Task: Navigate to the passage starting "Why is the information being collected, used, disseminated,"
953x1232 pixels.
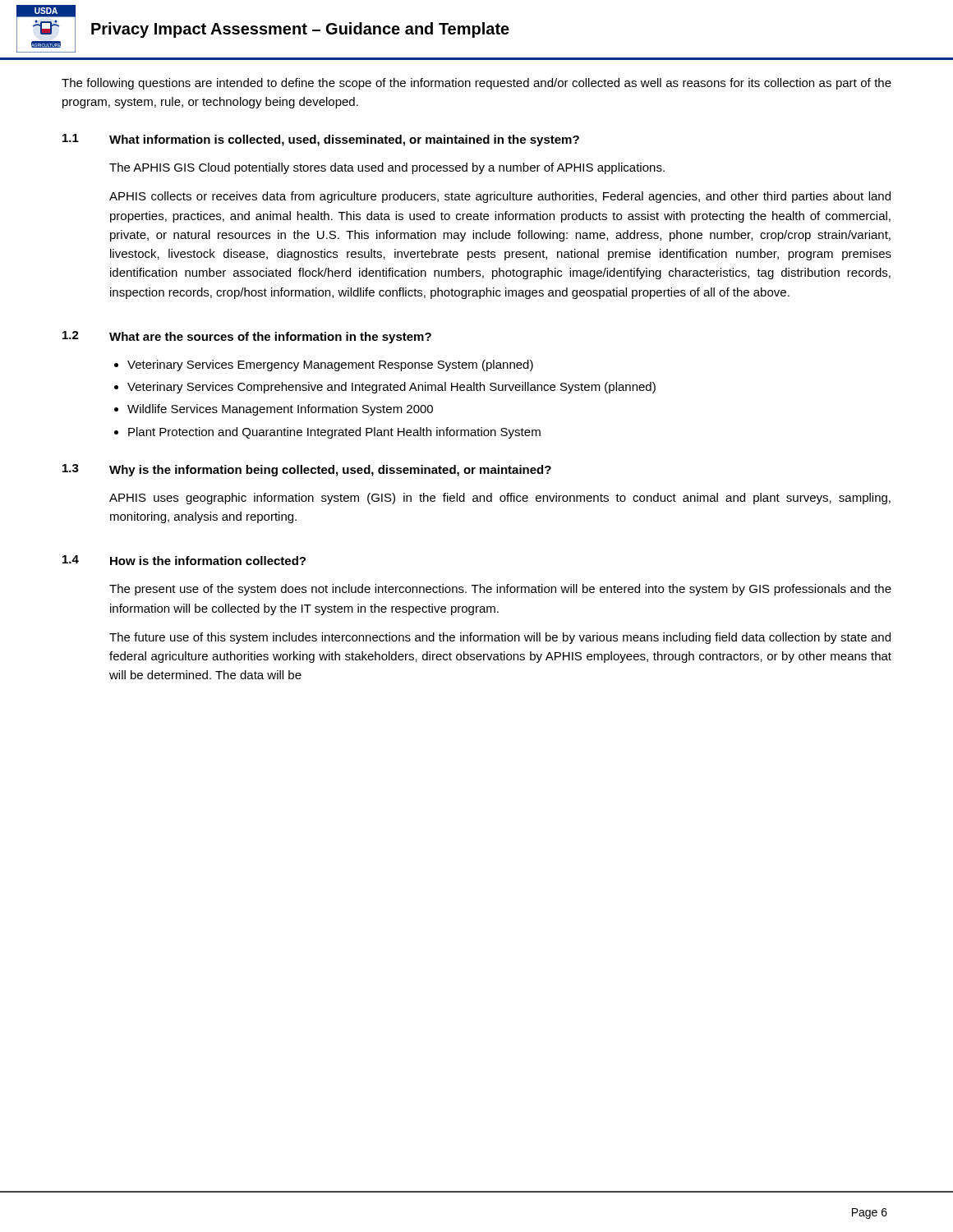Action: coord(330,469)
